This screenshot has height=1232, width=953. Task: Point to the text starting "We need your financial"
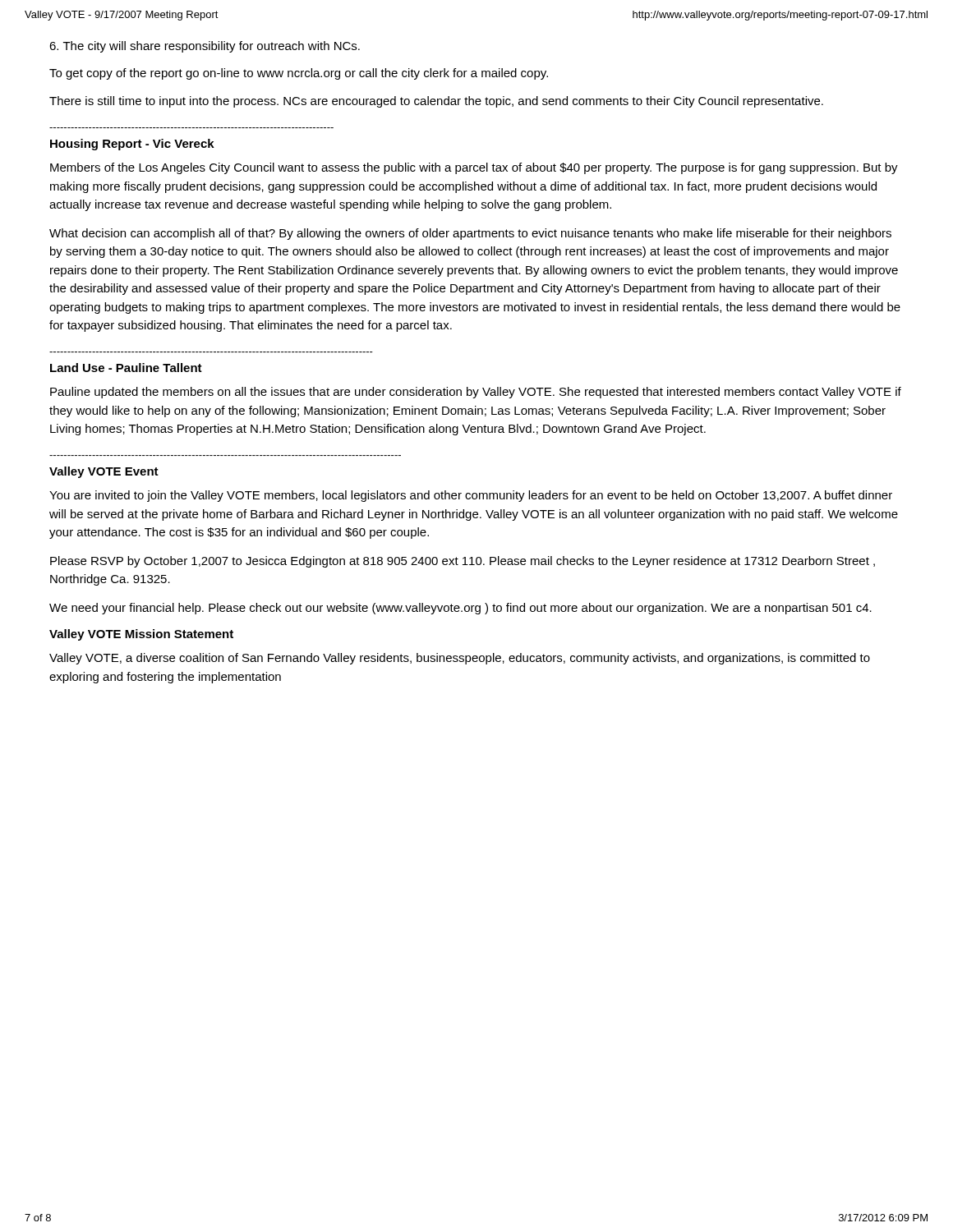[x=461, y=607]
